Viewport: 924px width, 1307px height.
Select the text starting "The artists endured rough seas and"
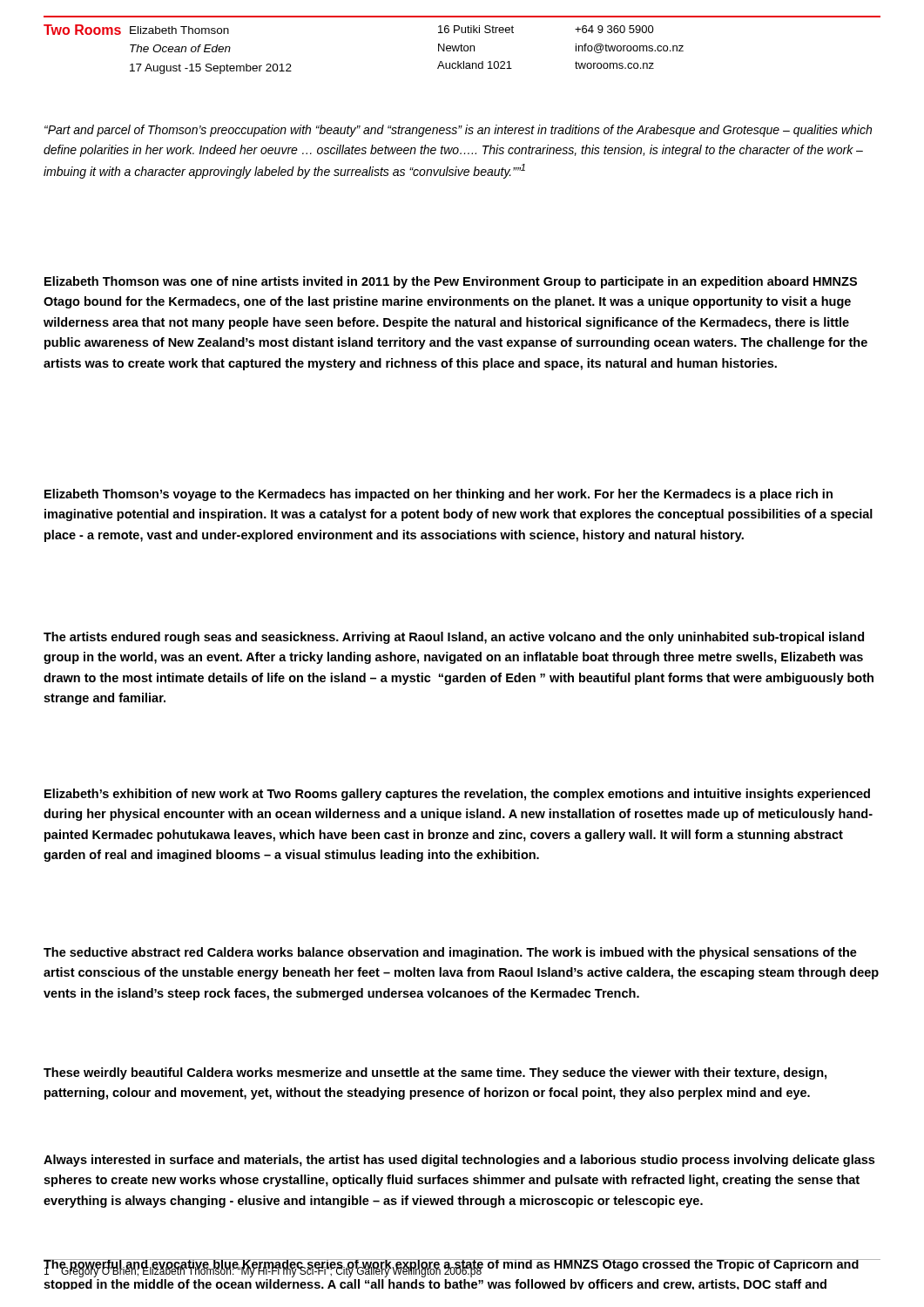(459, 668)
